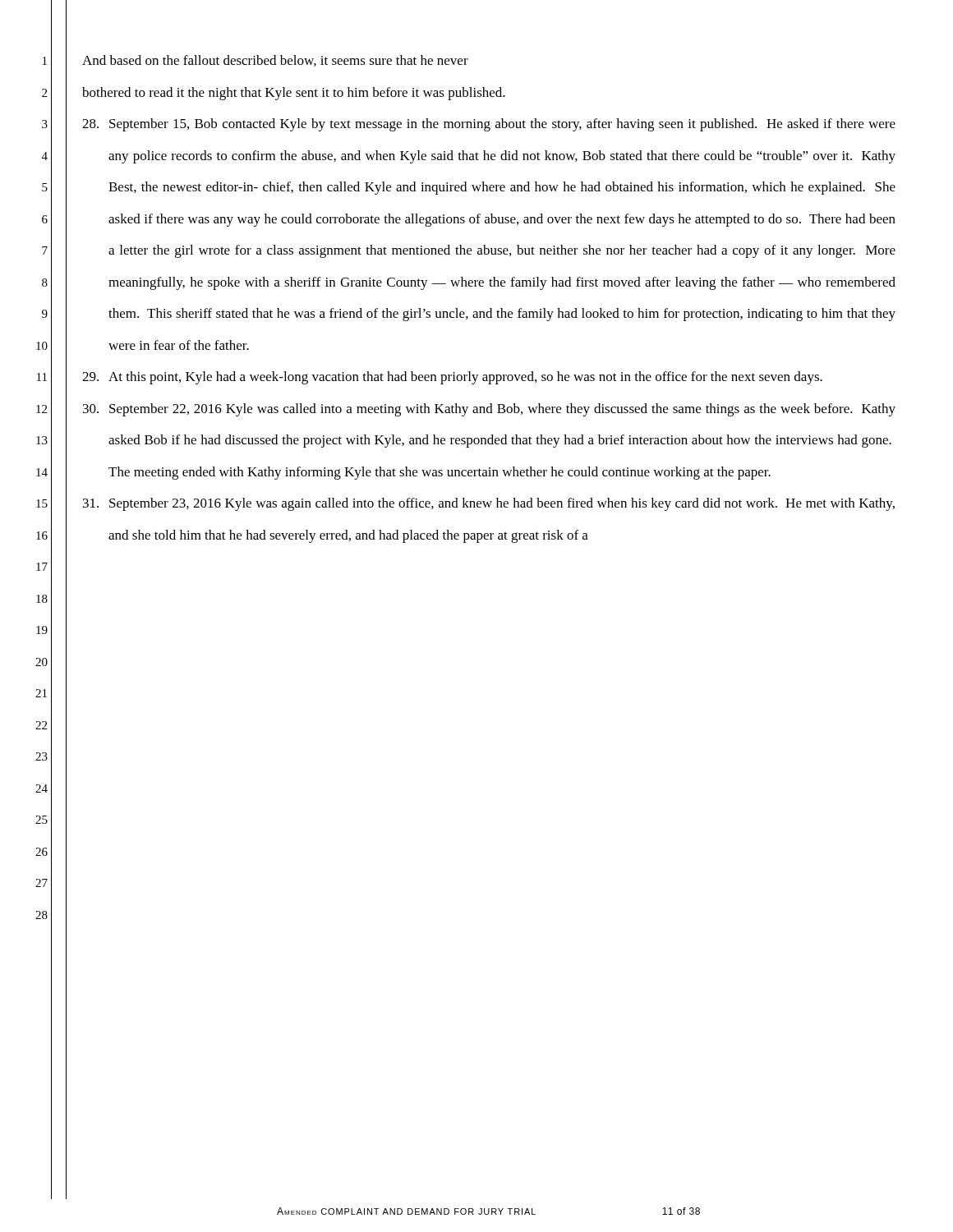
Task: Find the text block containing "And based on the fallout"
Action: 294,76
